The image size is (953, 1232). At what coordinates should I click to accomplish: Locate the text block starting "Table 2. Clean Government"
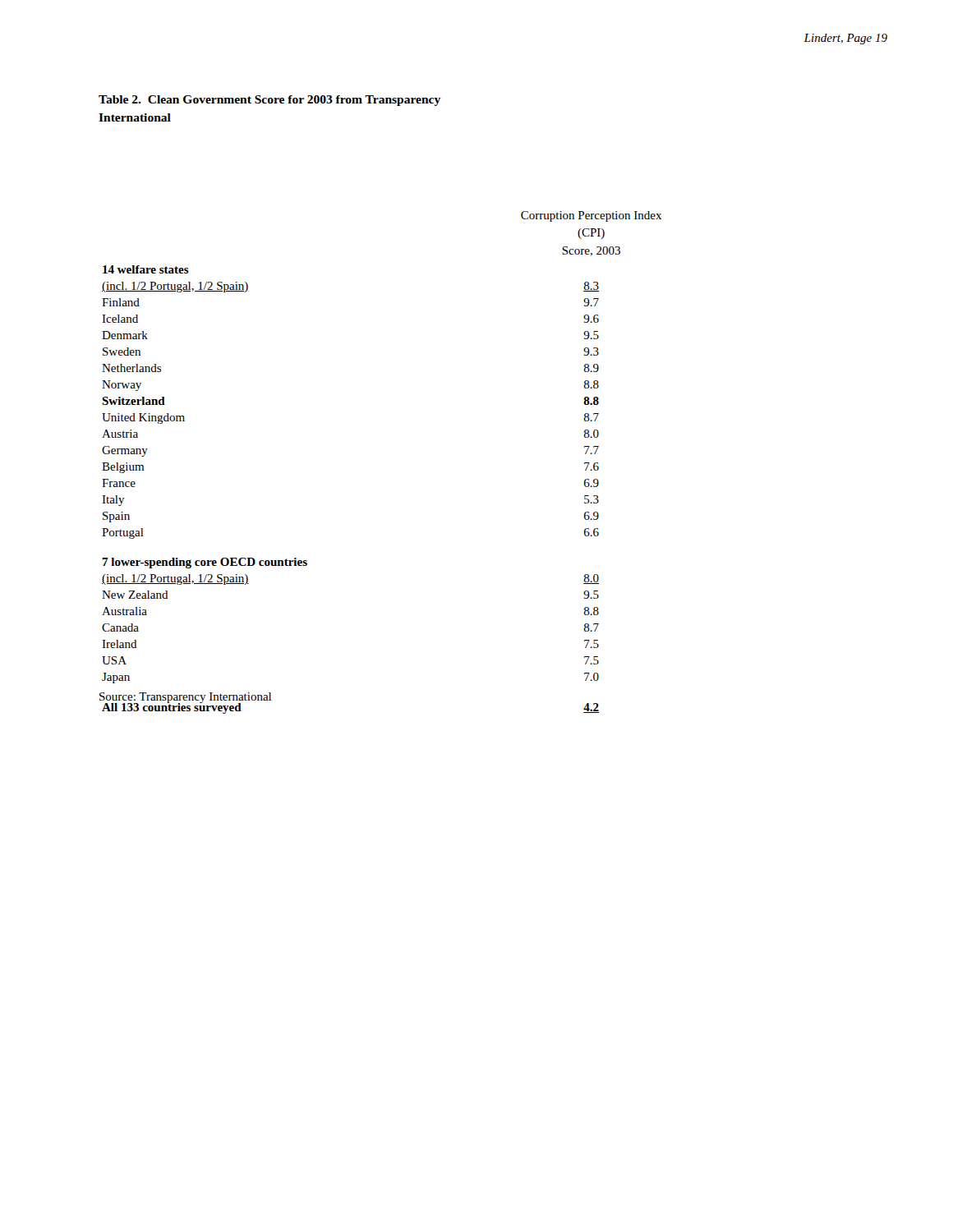coord(270,108)
